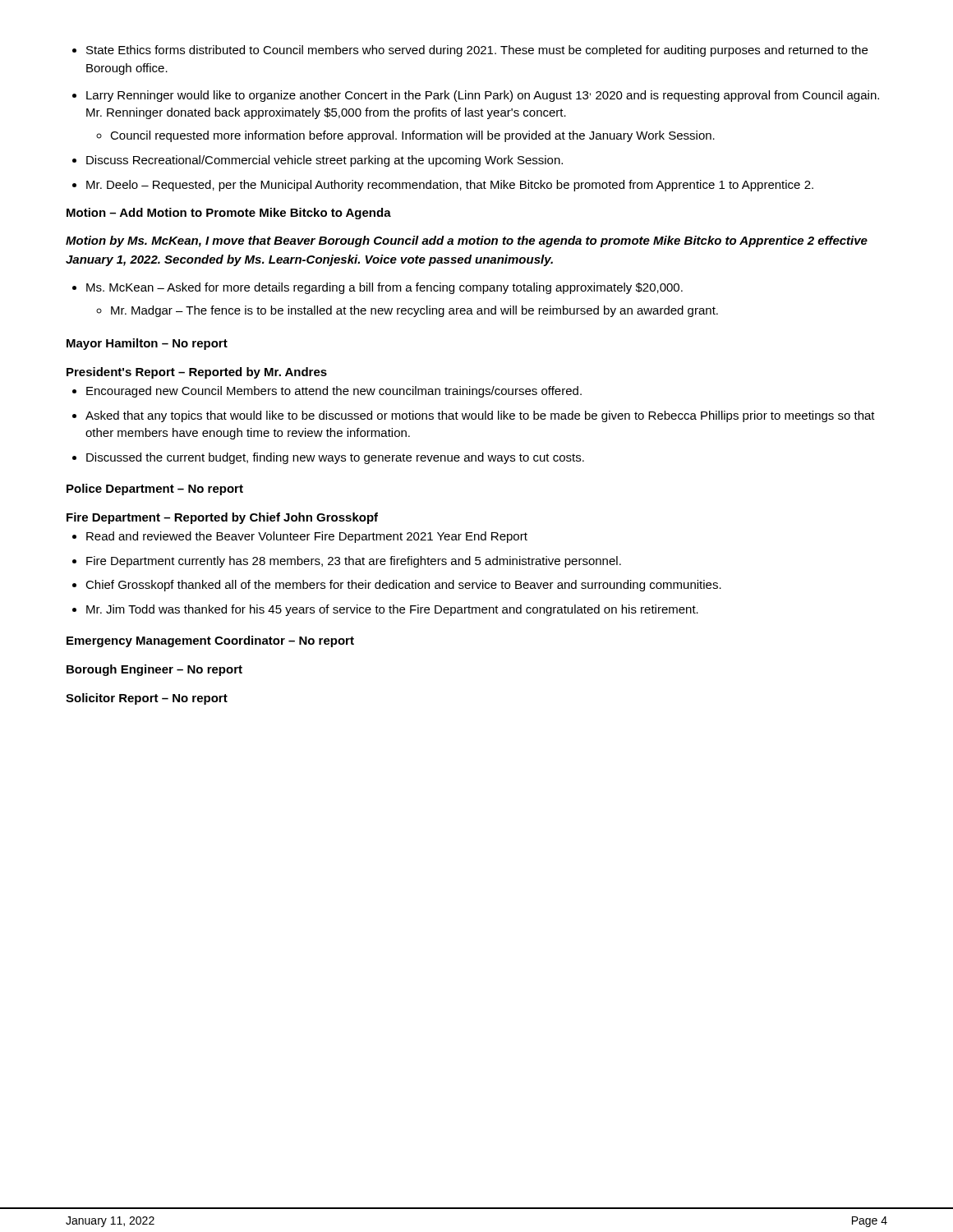Locate the section header that opens with "President's Report – Reported by"
The image size is (953, 1232).
[x=197, y=373]
